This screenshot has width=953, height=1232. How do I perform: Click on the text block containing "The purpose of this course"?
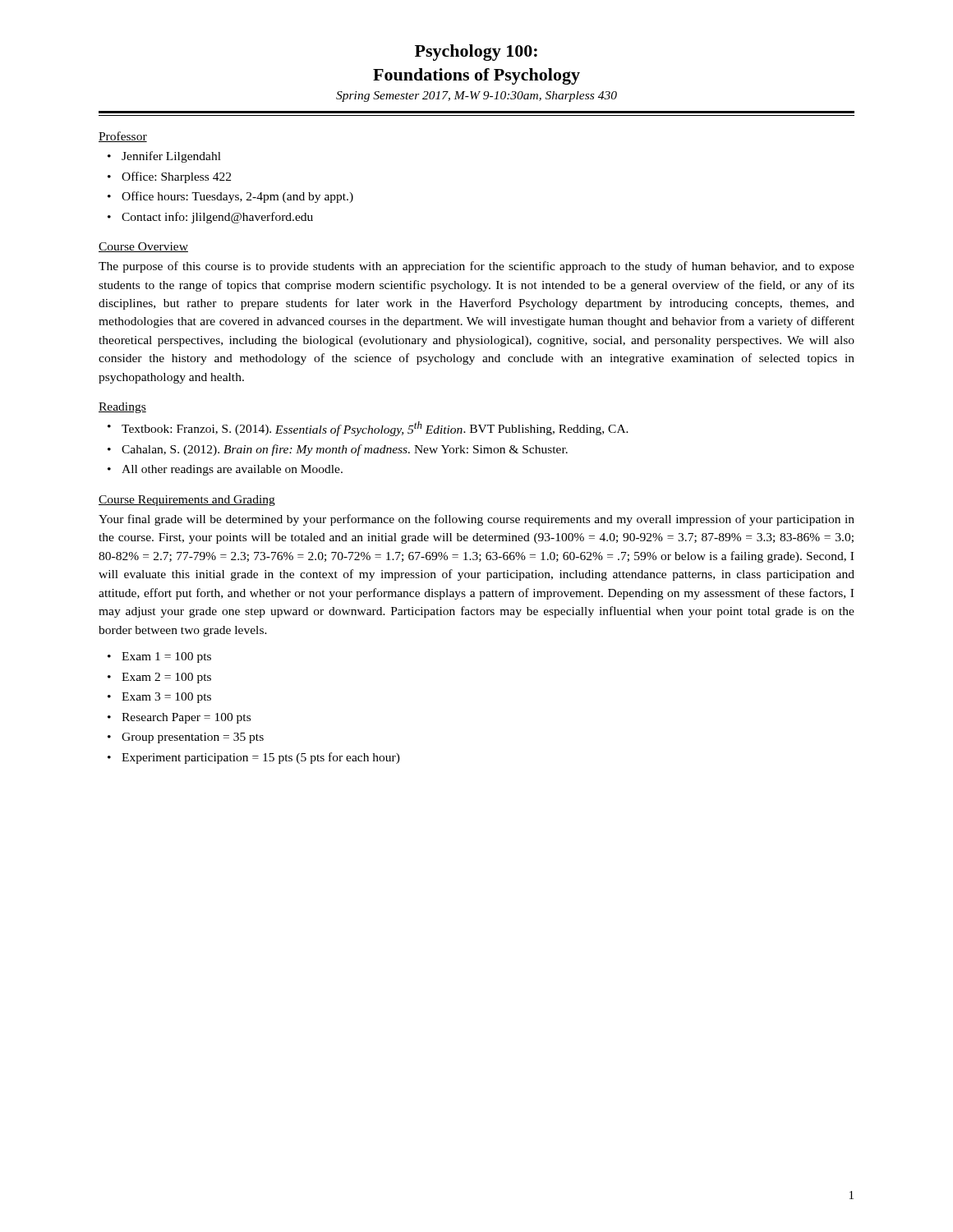pyautogui.click(x=476, y=321)
